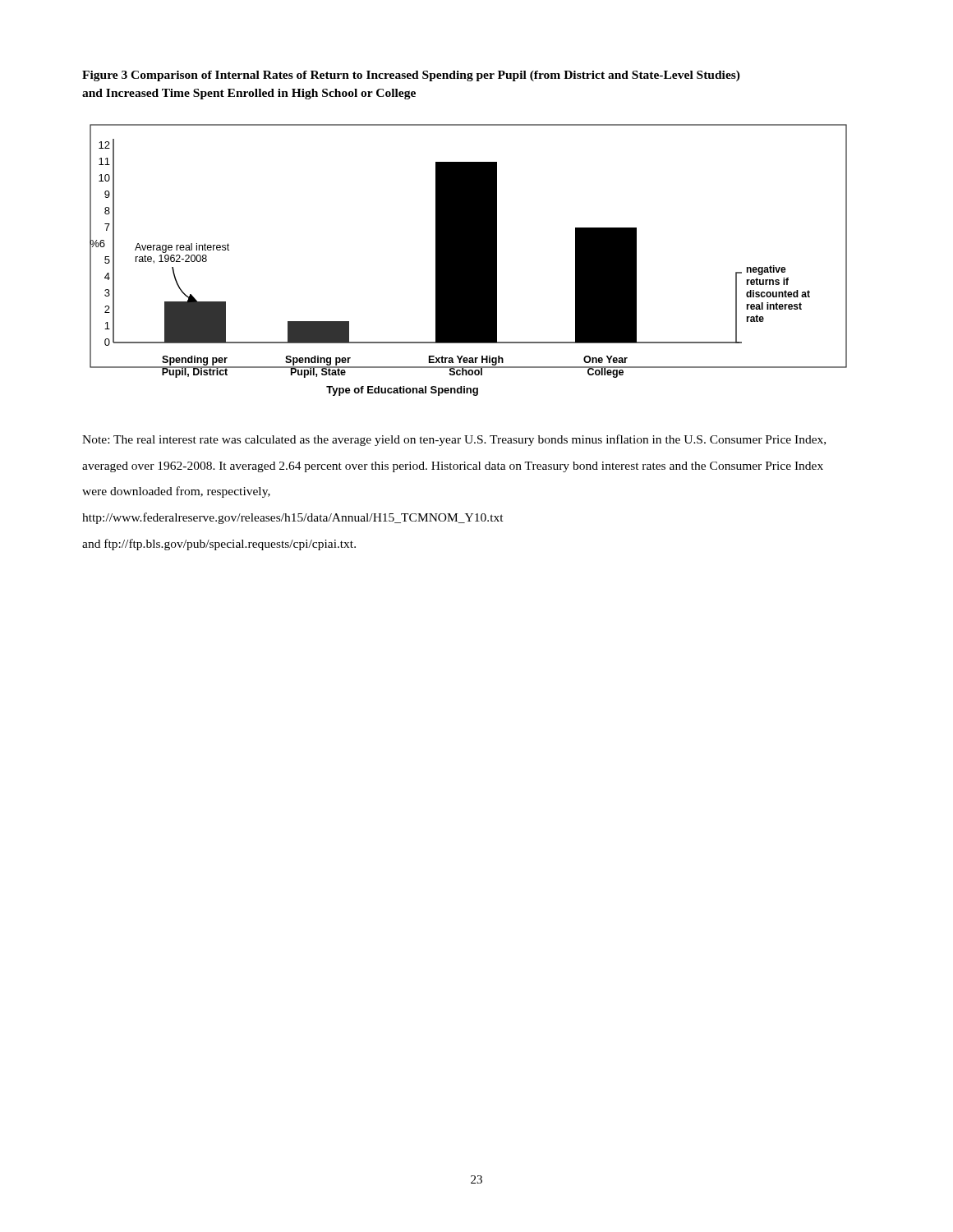953x1232 pixels.
Task: Navigate to the text starting "Figure 3 Comparison of Internal Rates of"
Action: (x=411, y=84)
